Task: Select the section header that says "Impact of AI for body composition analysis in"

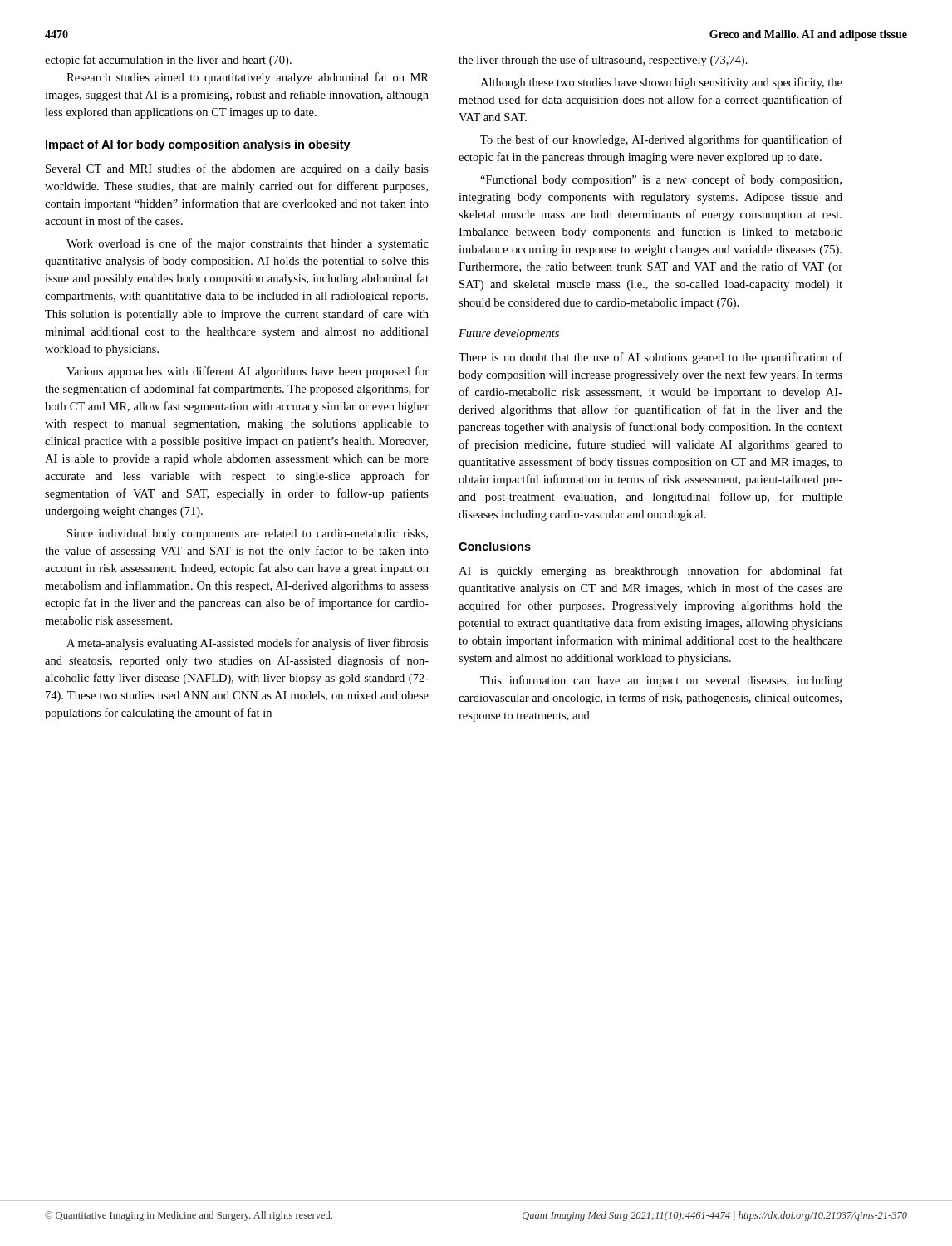Action: 198,145
